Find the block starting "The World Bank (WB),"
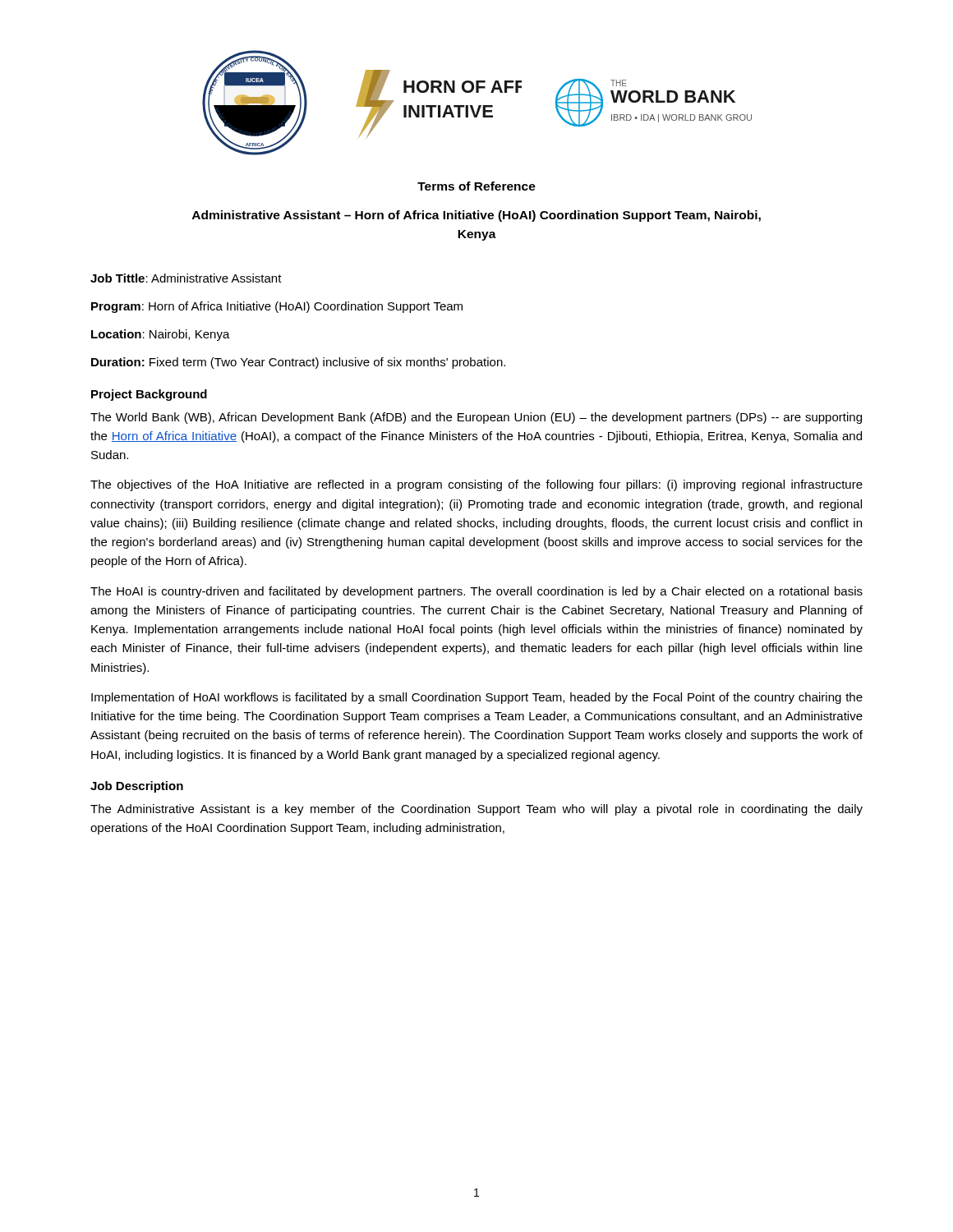953x1232 pixels. pyautogui.click(x=476, y=436)
